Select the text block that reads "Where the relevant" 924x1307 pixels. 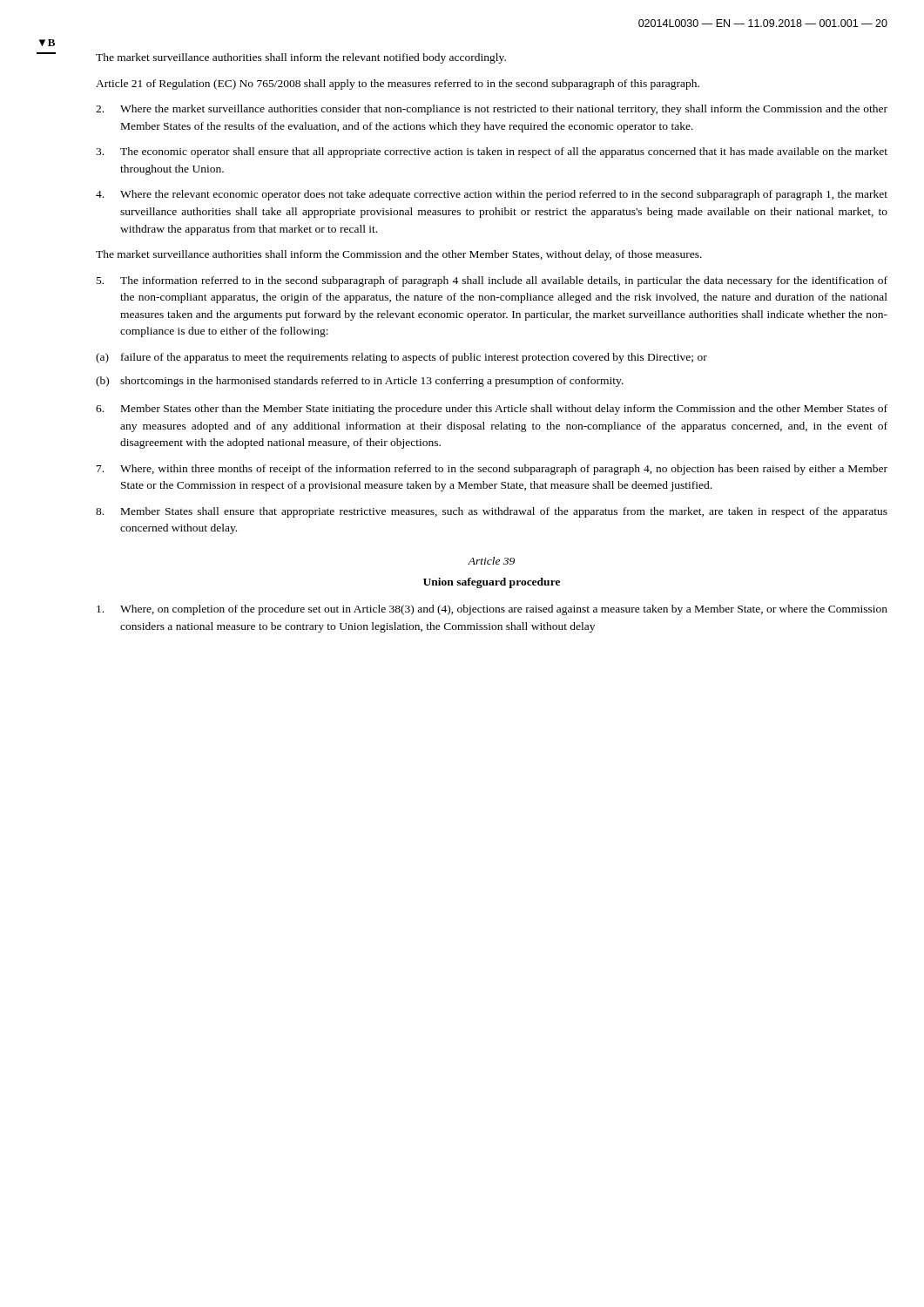[x=492, y=211]
